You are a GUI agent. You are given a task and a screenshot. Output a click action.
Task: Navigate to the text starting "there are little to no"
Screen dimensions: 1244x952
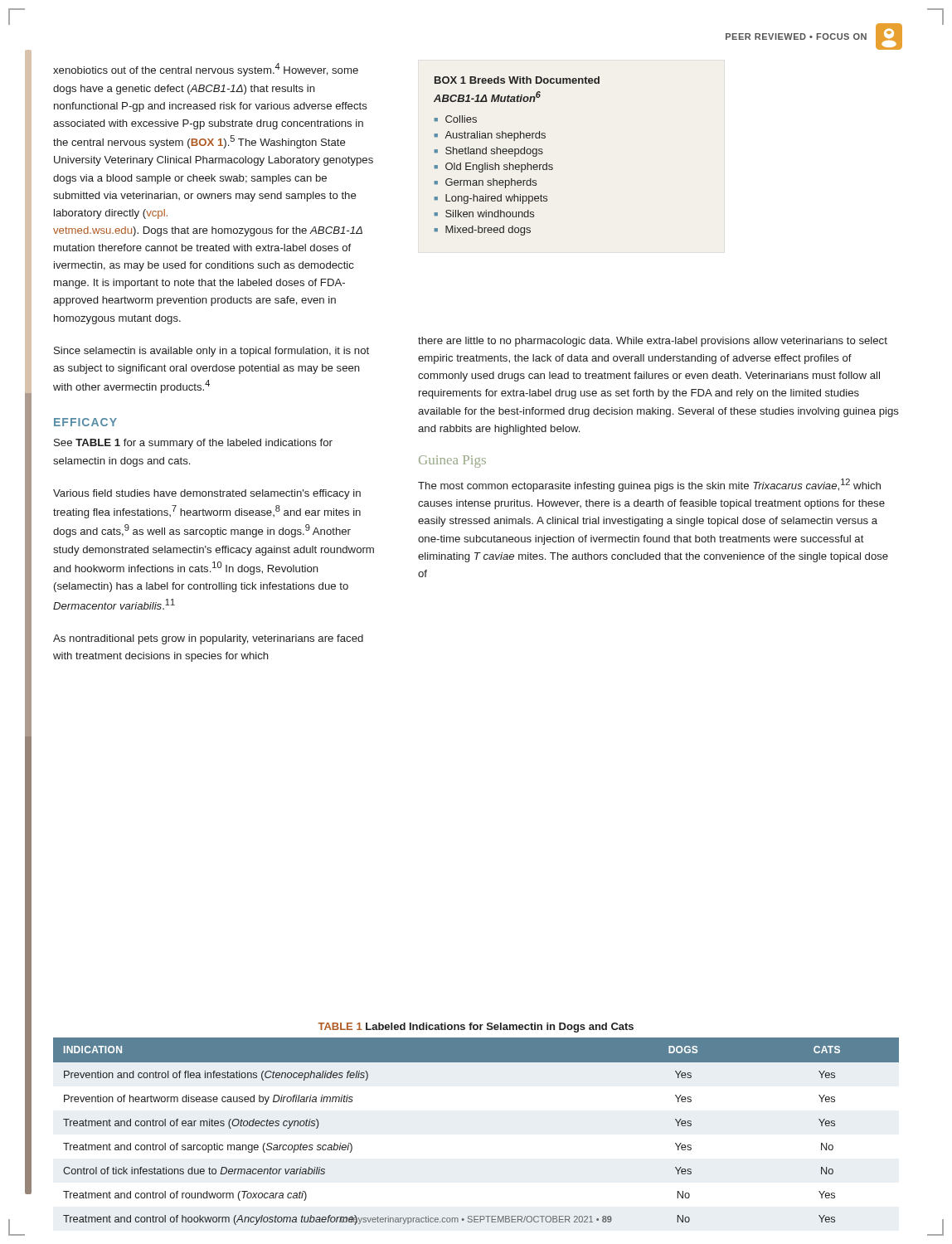(x=658, y=384)
